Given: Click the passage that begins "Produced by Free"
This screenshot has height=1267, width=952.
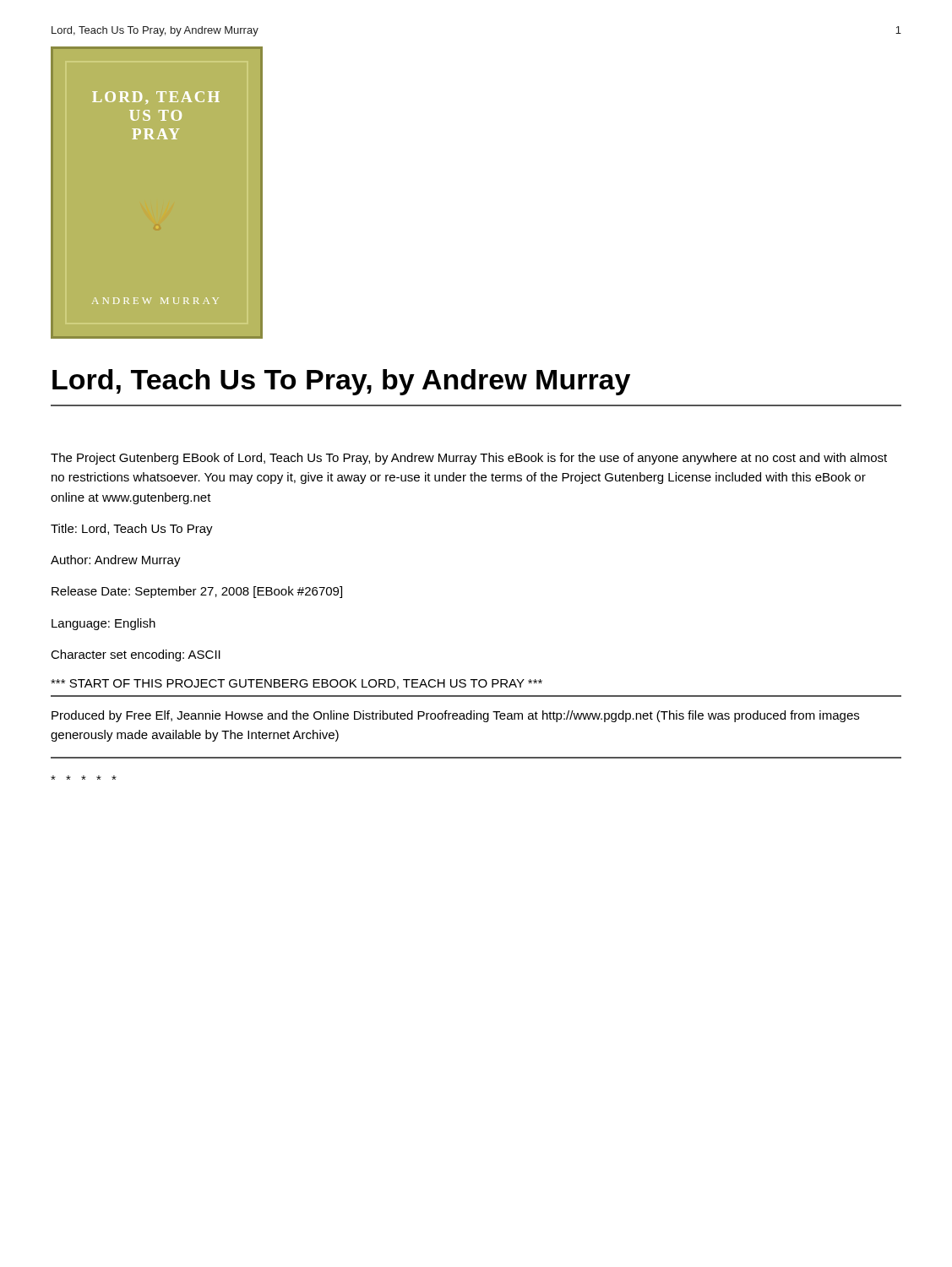Looking at the screenshot, I should [x=455, y=725].
